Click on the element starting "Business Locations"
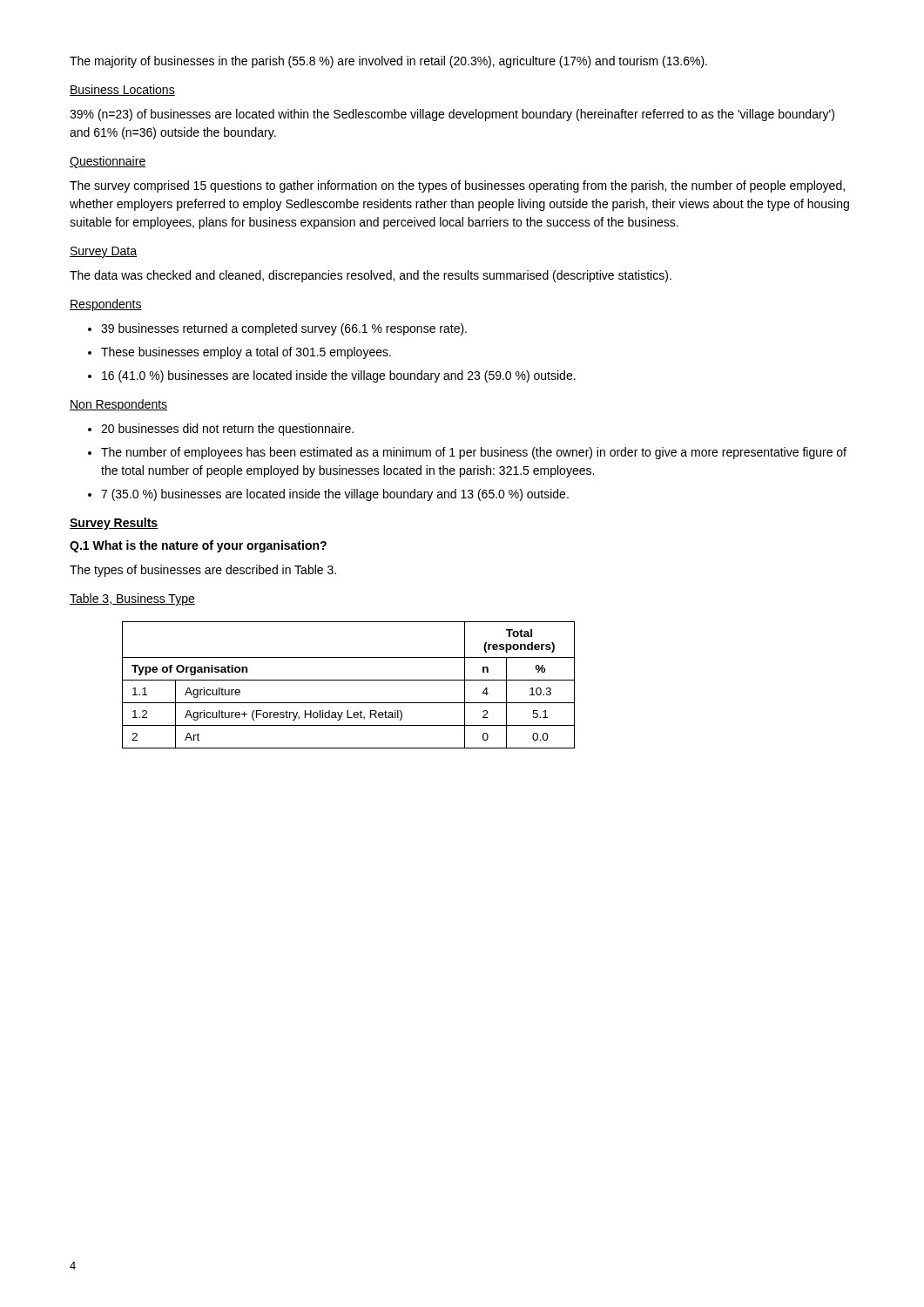 click(x=122, y=90)
